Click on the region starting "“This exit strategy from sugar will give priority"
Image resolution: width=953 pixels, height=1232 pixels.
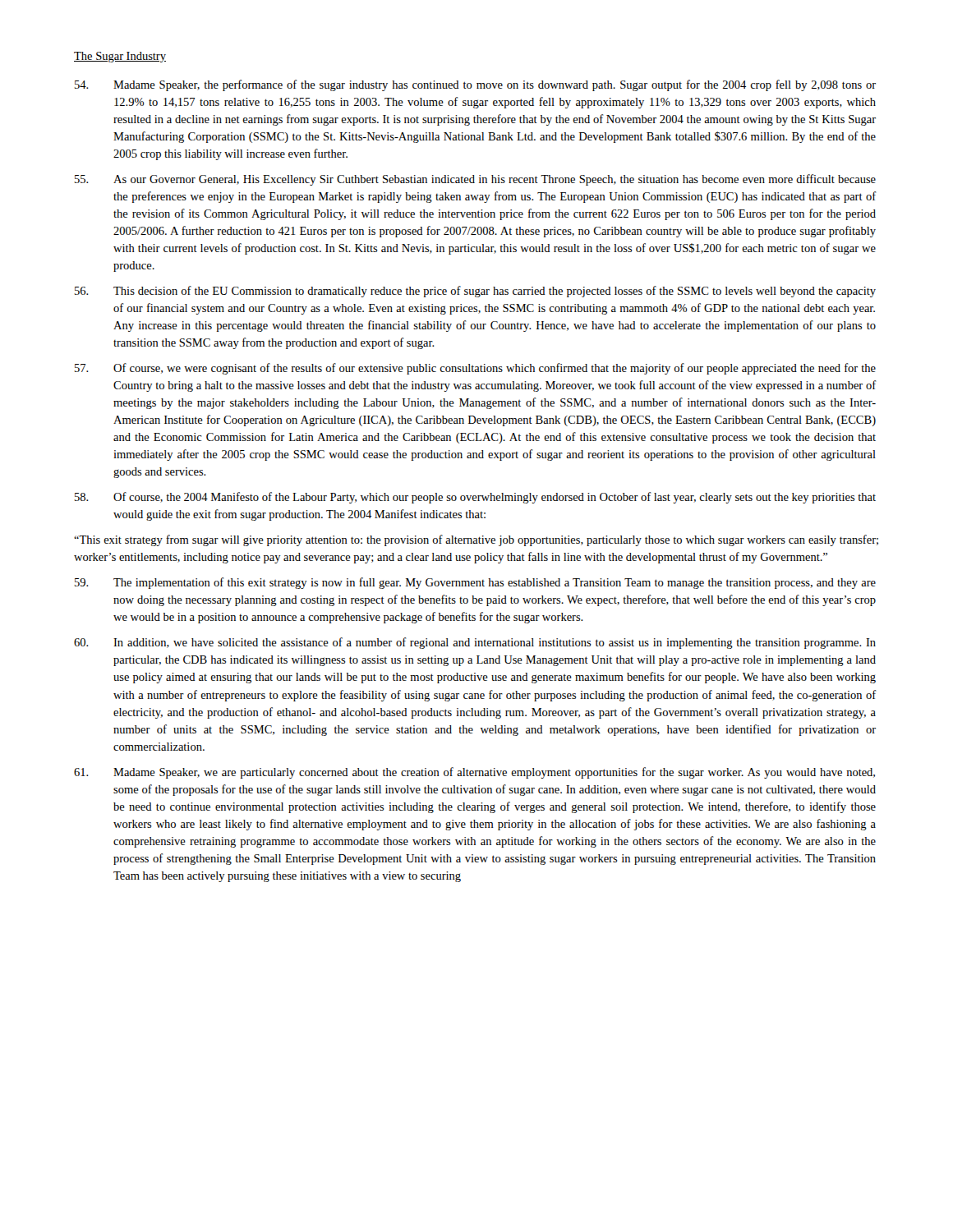click(476, 549)
